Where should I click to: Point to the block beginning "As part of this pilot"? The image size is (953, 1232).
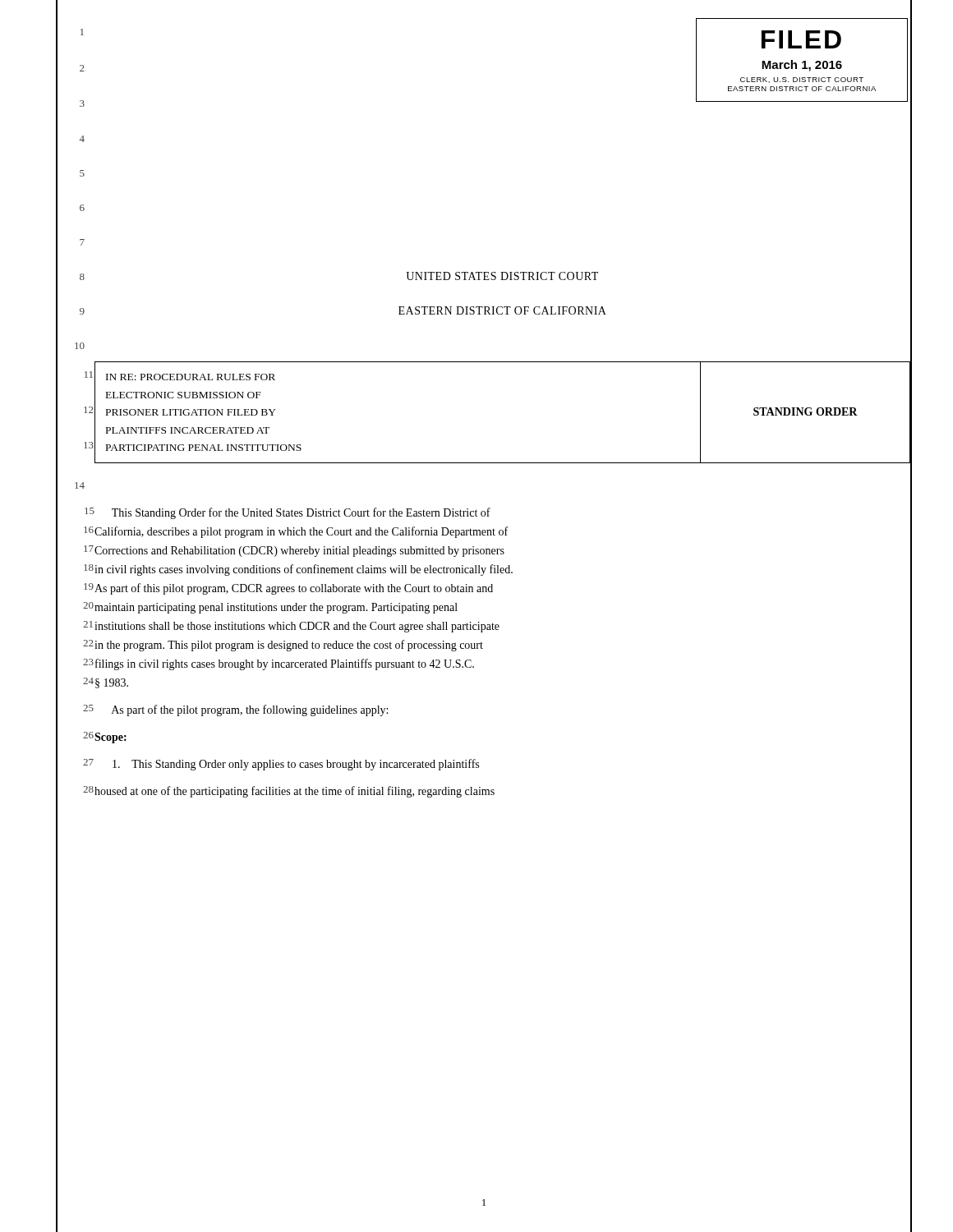(294, 589)
